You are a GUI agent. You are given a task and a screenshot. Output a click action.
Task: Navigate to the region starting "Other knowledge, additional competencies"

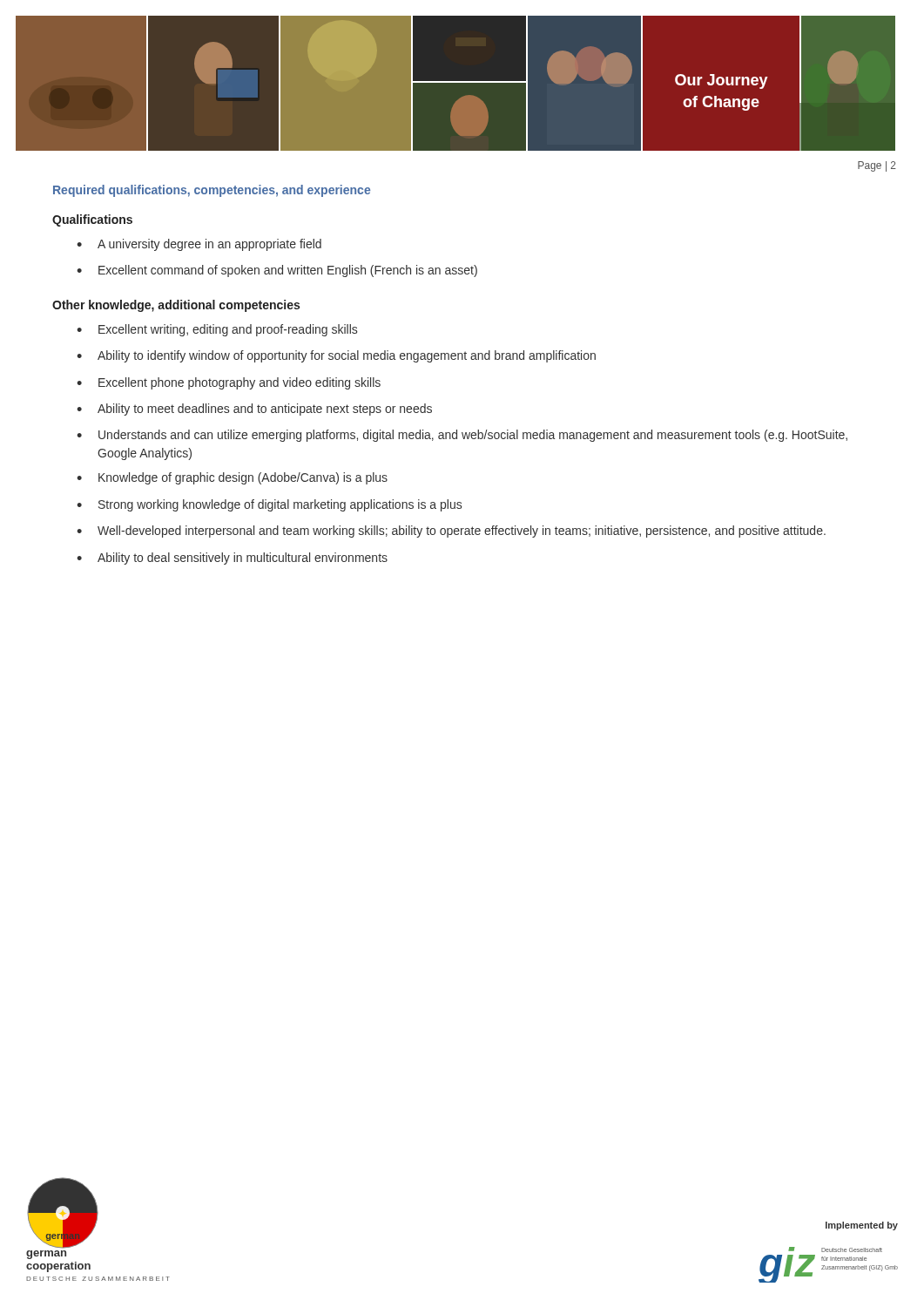coord(176,305)
